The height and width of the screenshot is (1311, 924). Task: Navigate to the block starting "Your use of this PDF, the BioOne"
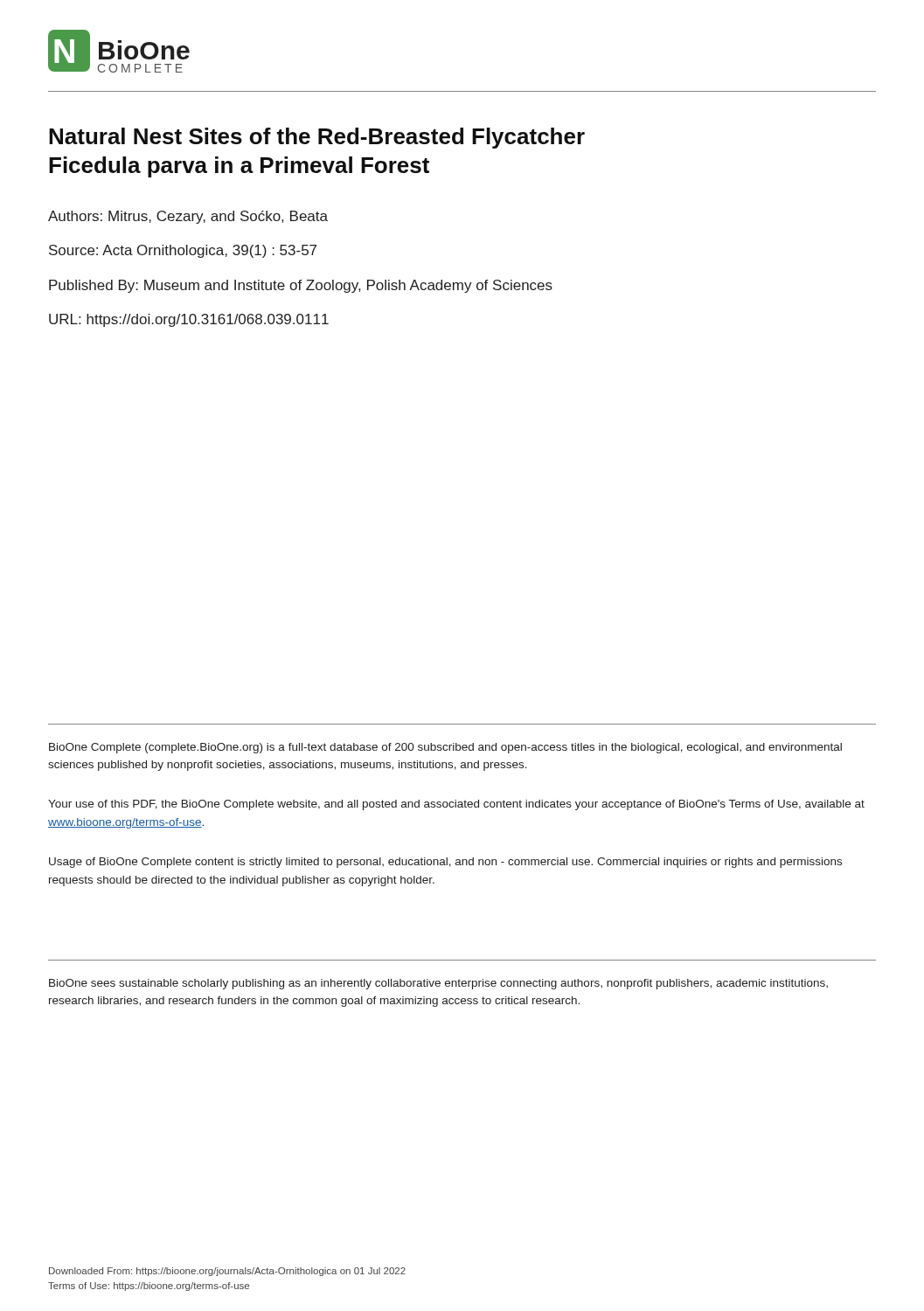(x=456, y=813)
